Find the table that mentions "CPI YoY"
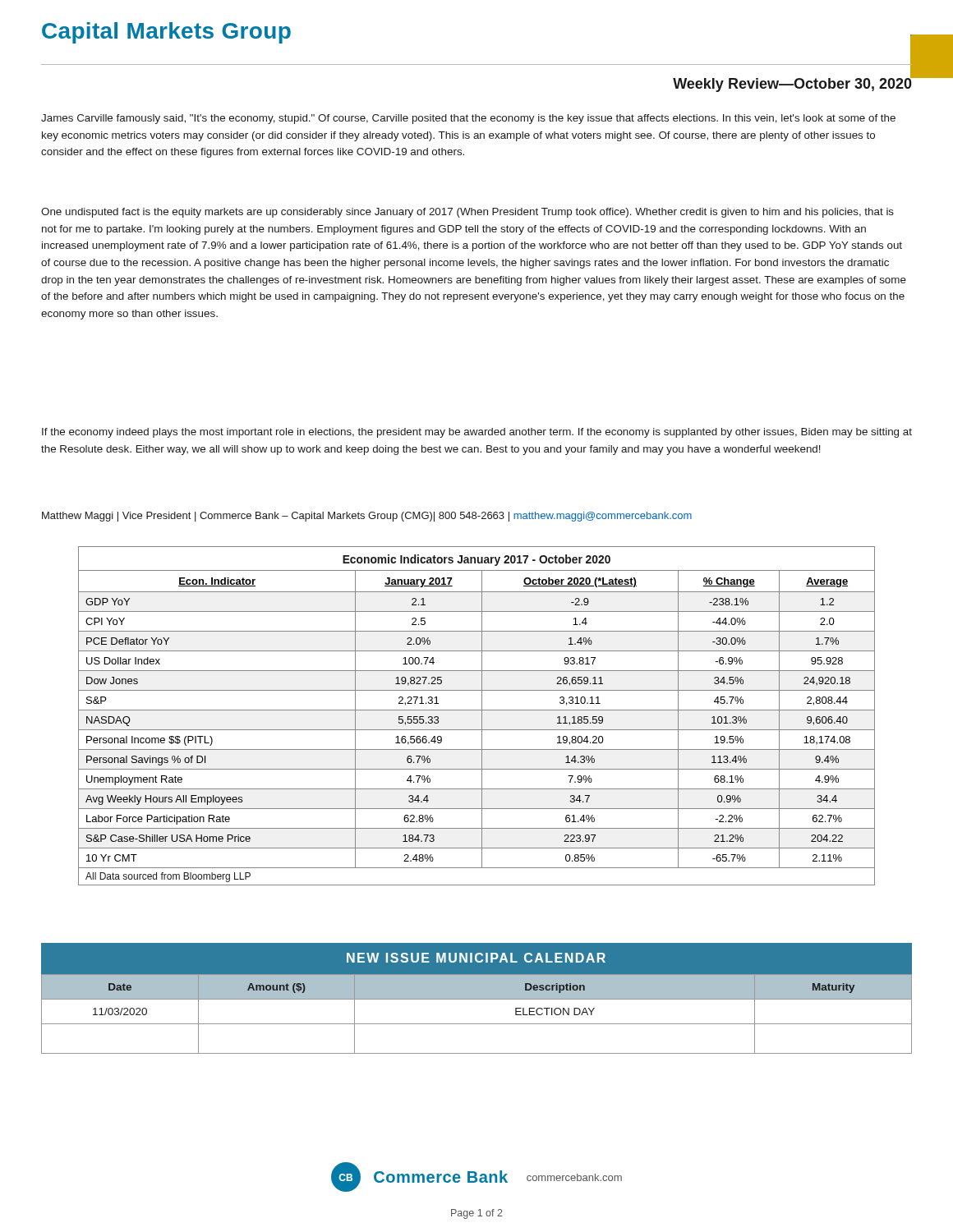 coord(476,716)
